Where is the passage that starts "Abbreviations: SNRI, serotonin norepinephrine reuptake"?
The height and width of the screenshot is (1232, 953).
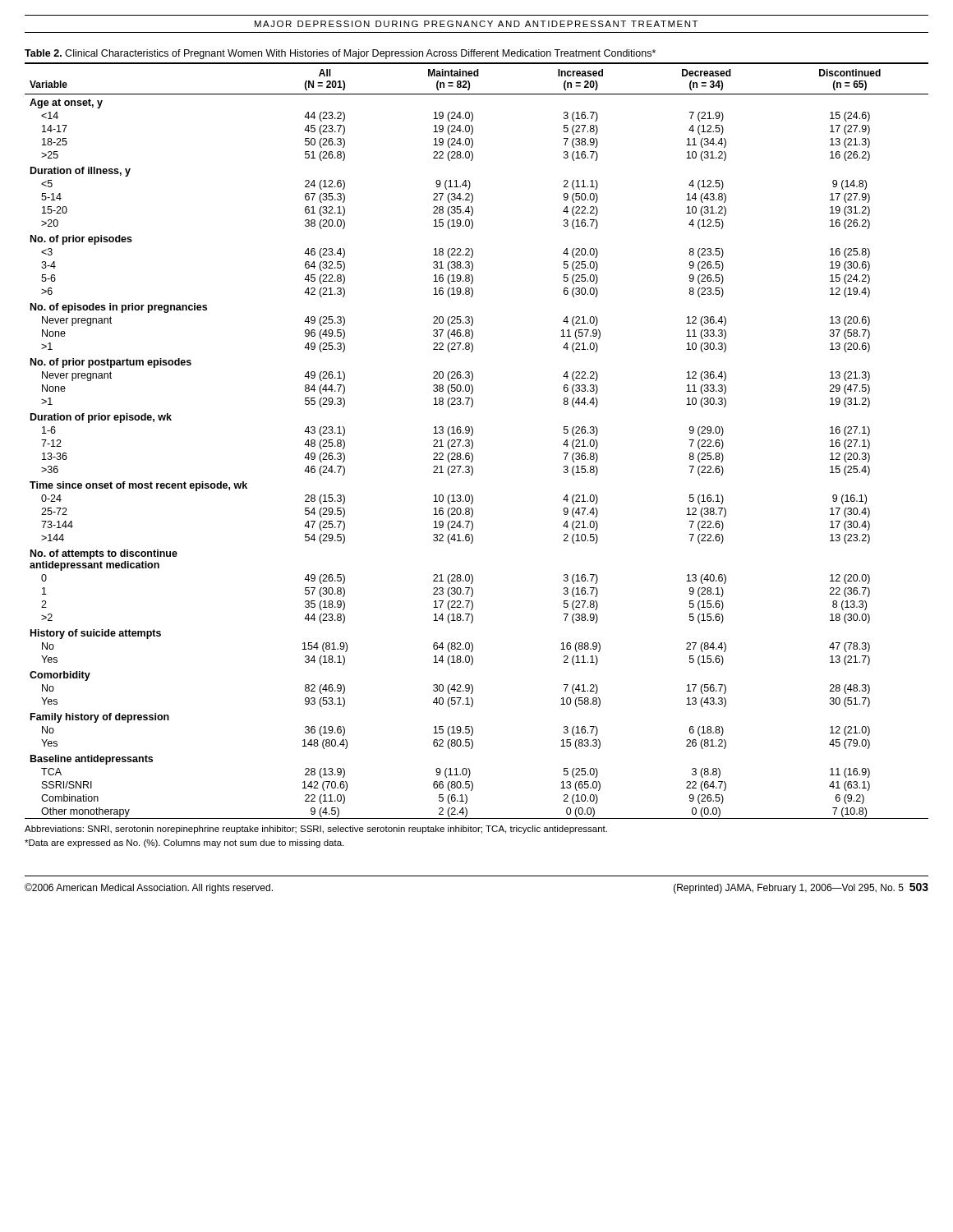[316, 836]
